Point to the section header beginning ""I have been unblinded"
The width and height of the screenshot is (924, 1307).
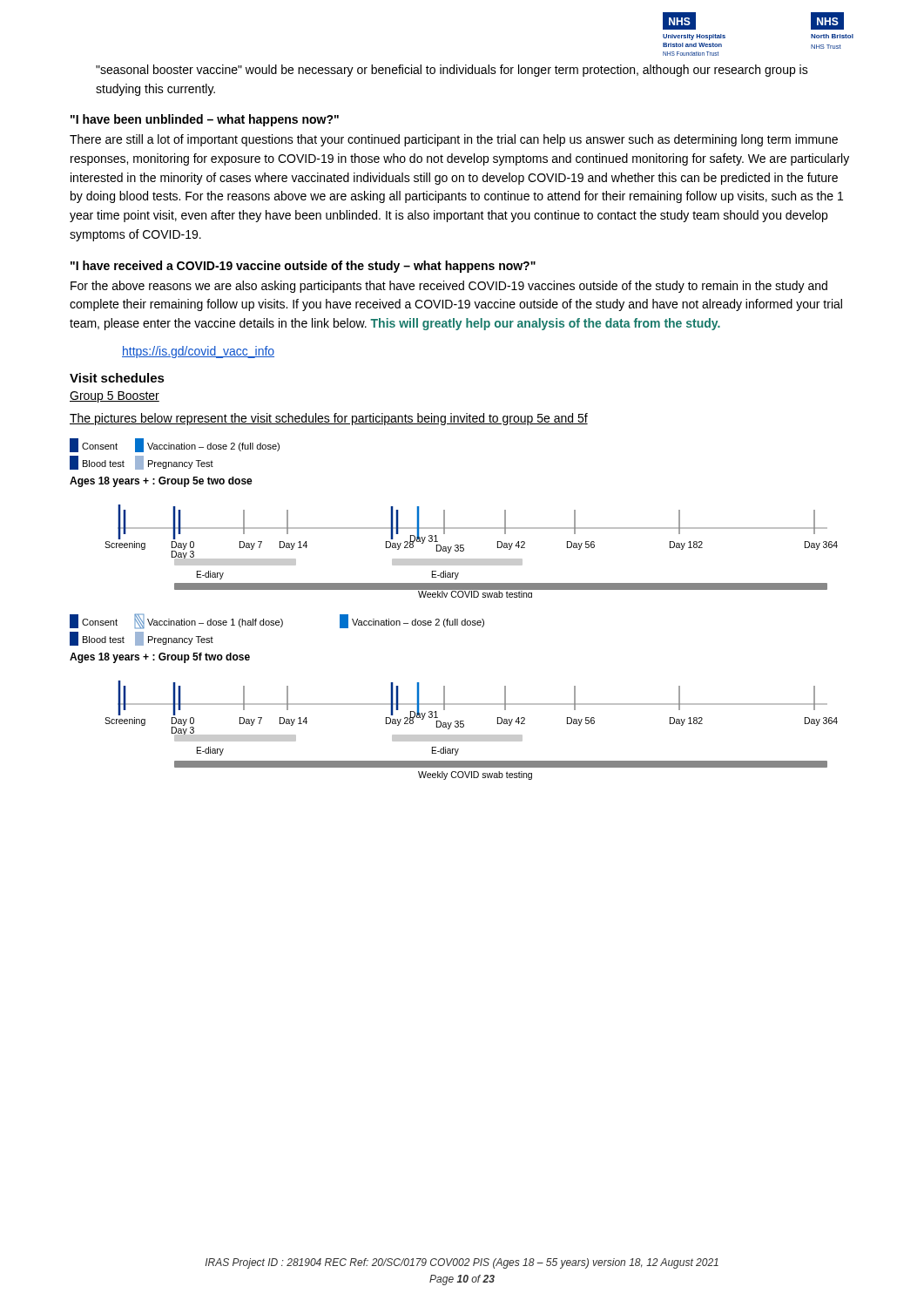click(x=204, y=120)
